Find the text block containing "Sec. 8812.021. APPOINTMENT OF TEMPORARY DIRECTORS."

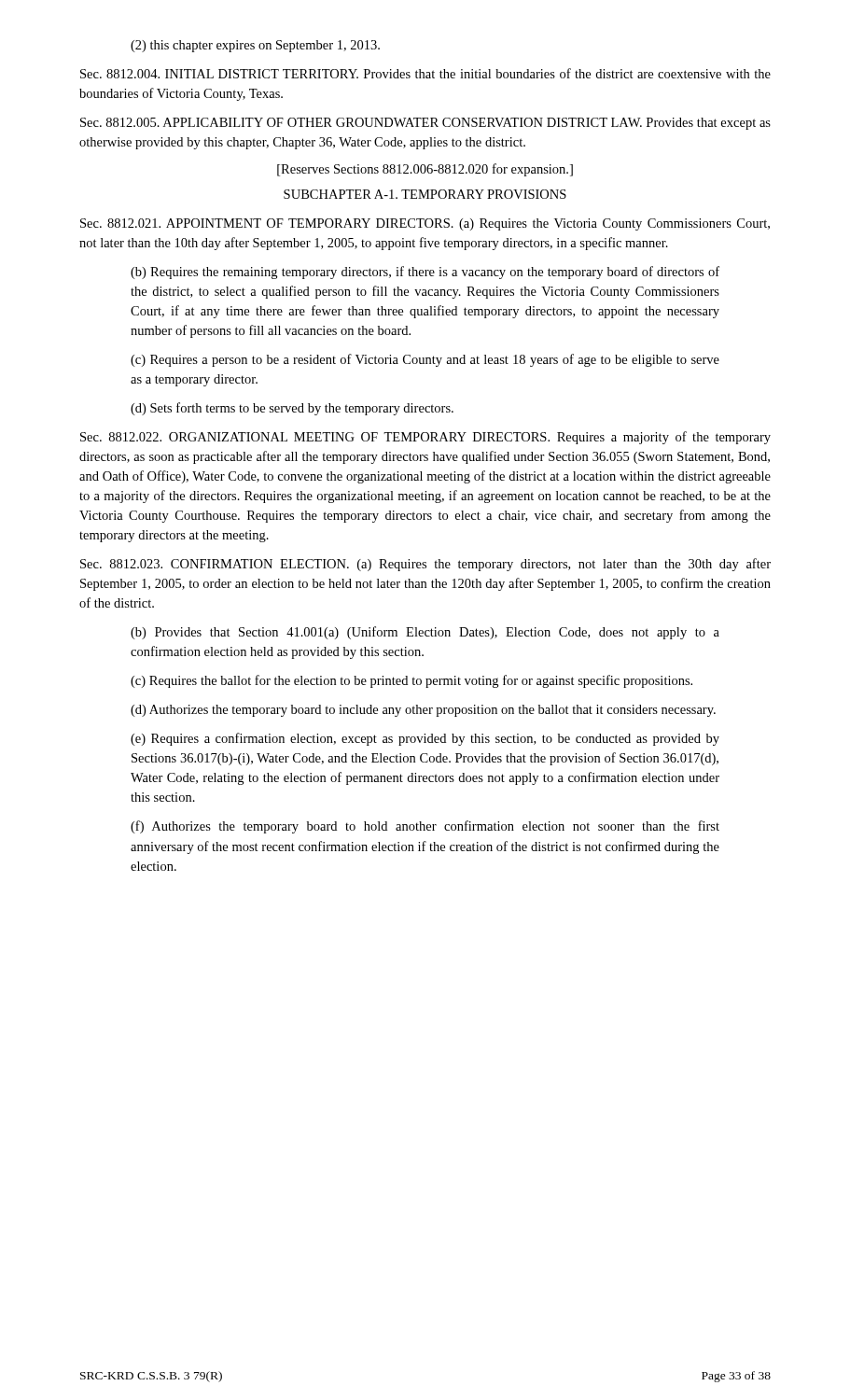click(x=425, y=233)
